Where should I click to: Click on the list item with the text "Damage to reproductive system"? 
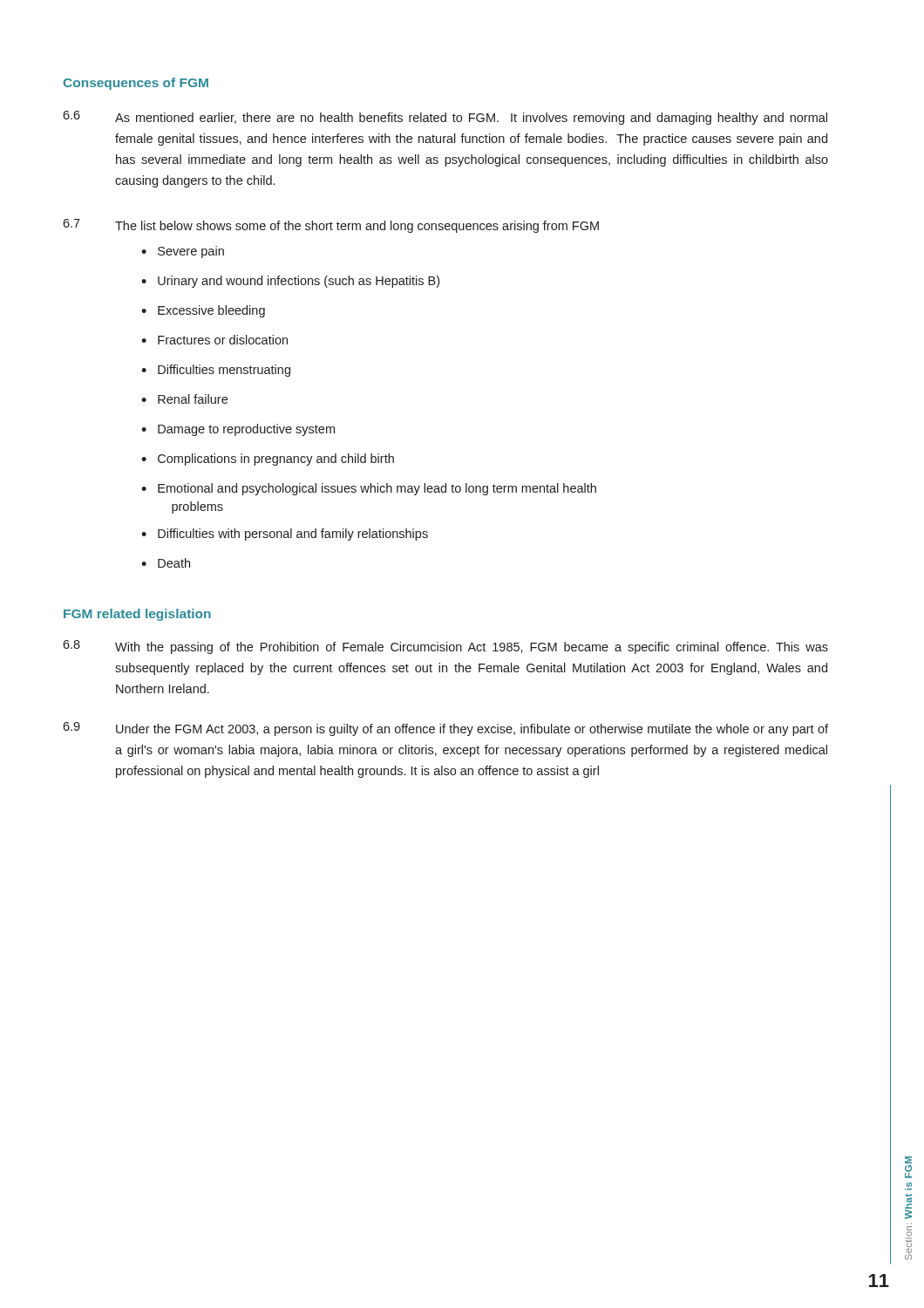238,430
